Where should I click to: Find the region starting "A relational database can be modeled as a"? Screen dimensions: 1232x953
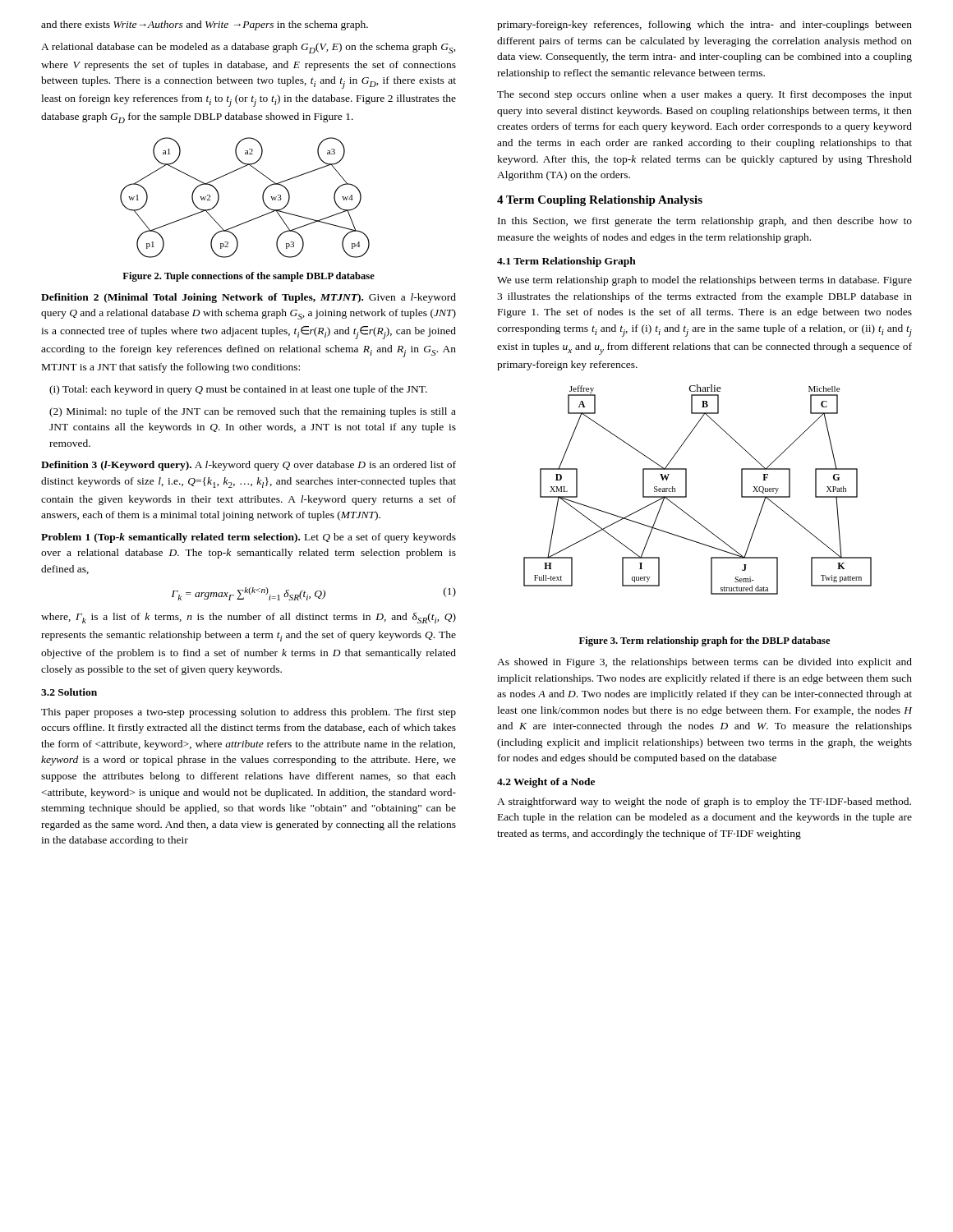pyautogui.click(x=248, y=82)
